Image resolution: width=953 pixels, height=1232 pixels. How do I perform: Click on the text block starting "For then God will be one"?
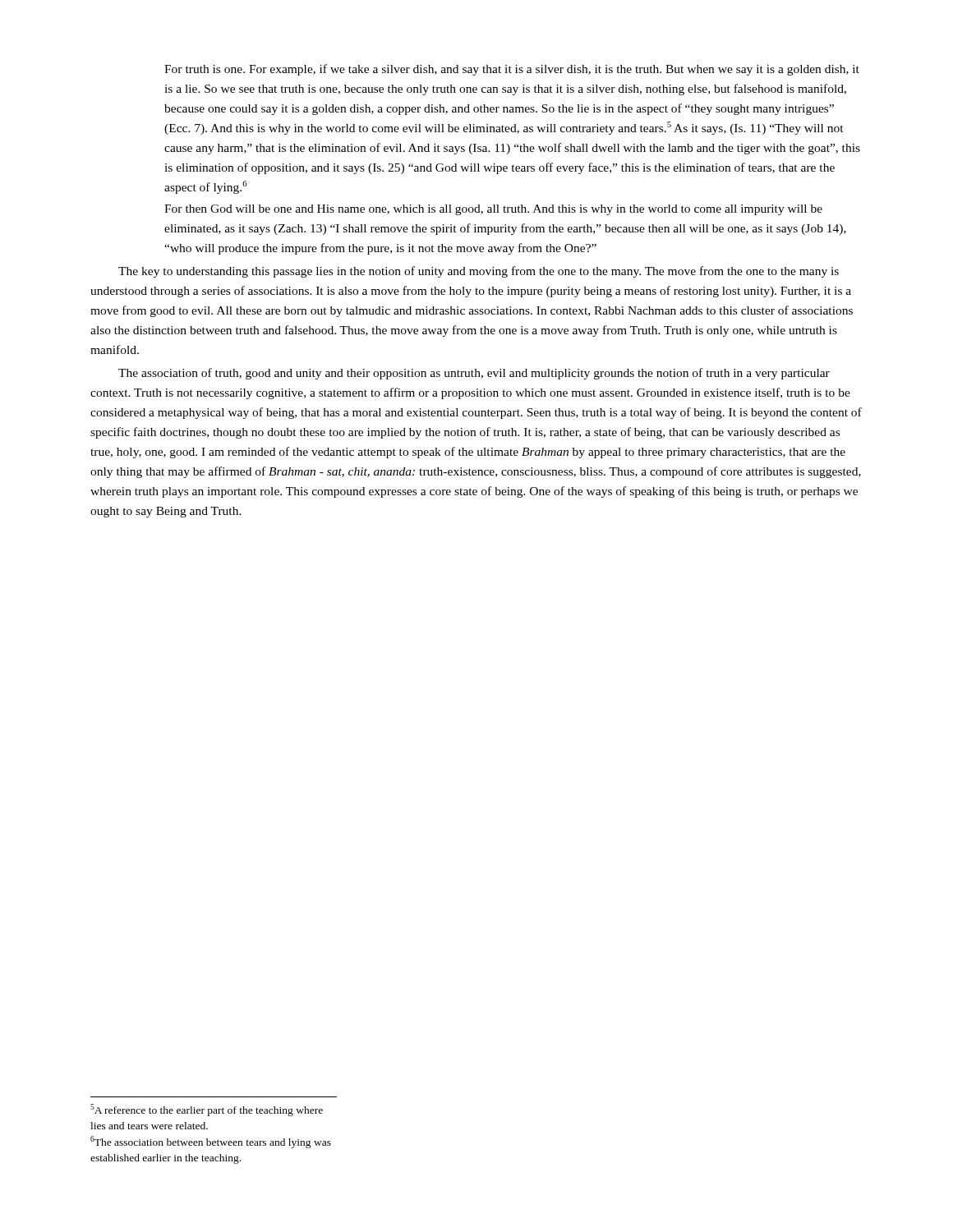click(513, 228)
